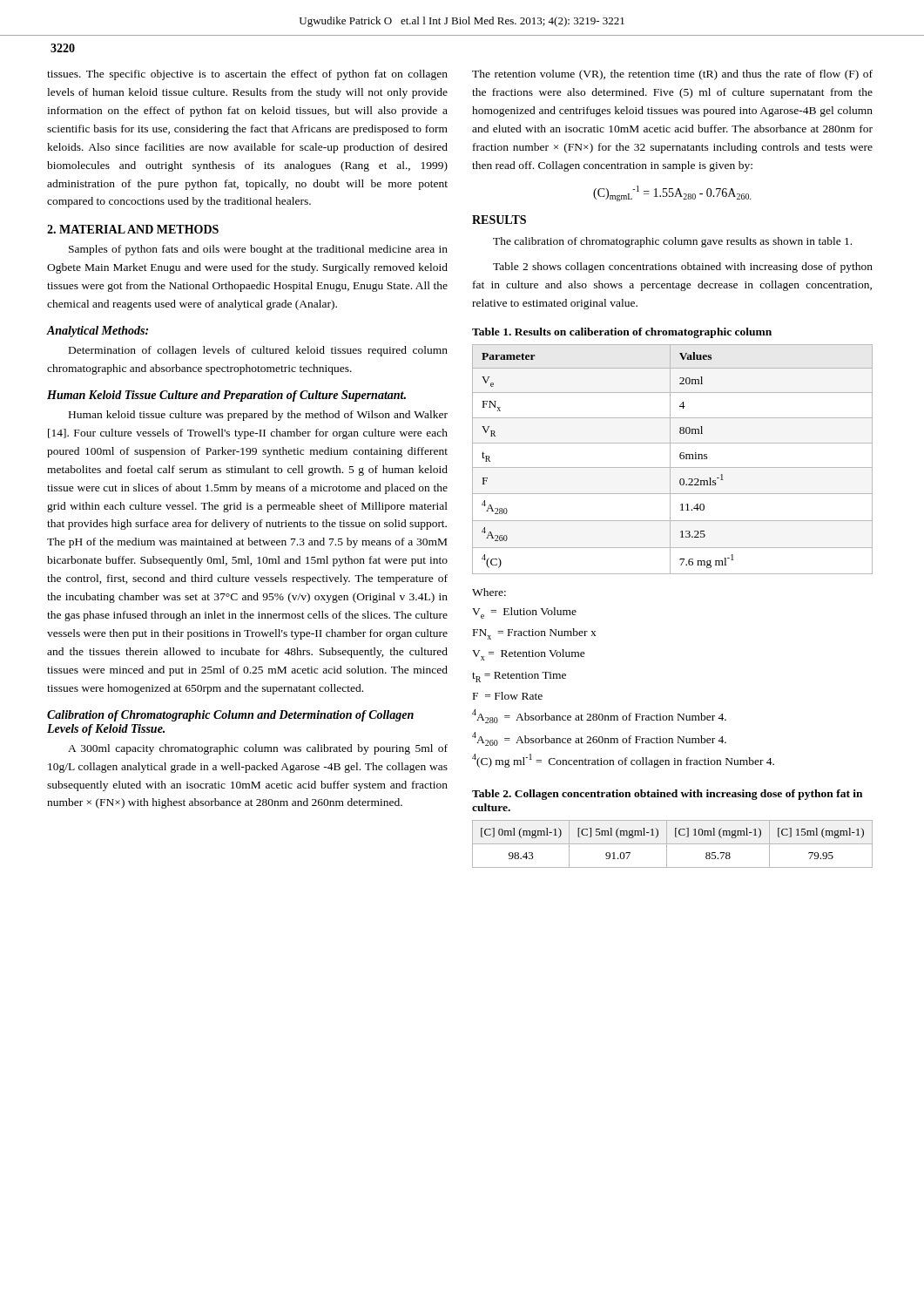Locate the region starting "Table 2. Collagen concentration obtained with increasing dose"
The width and height of the screenshot is (924, 1307).
[x=667, y=800]
